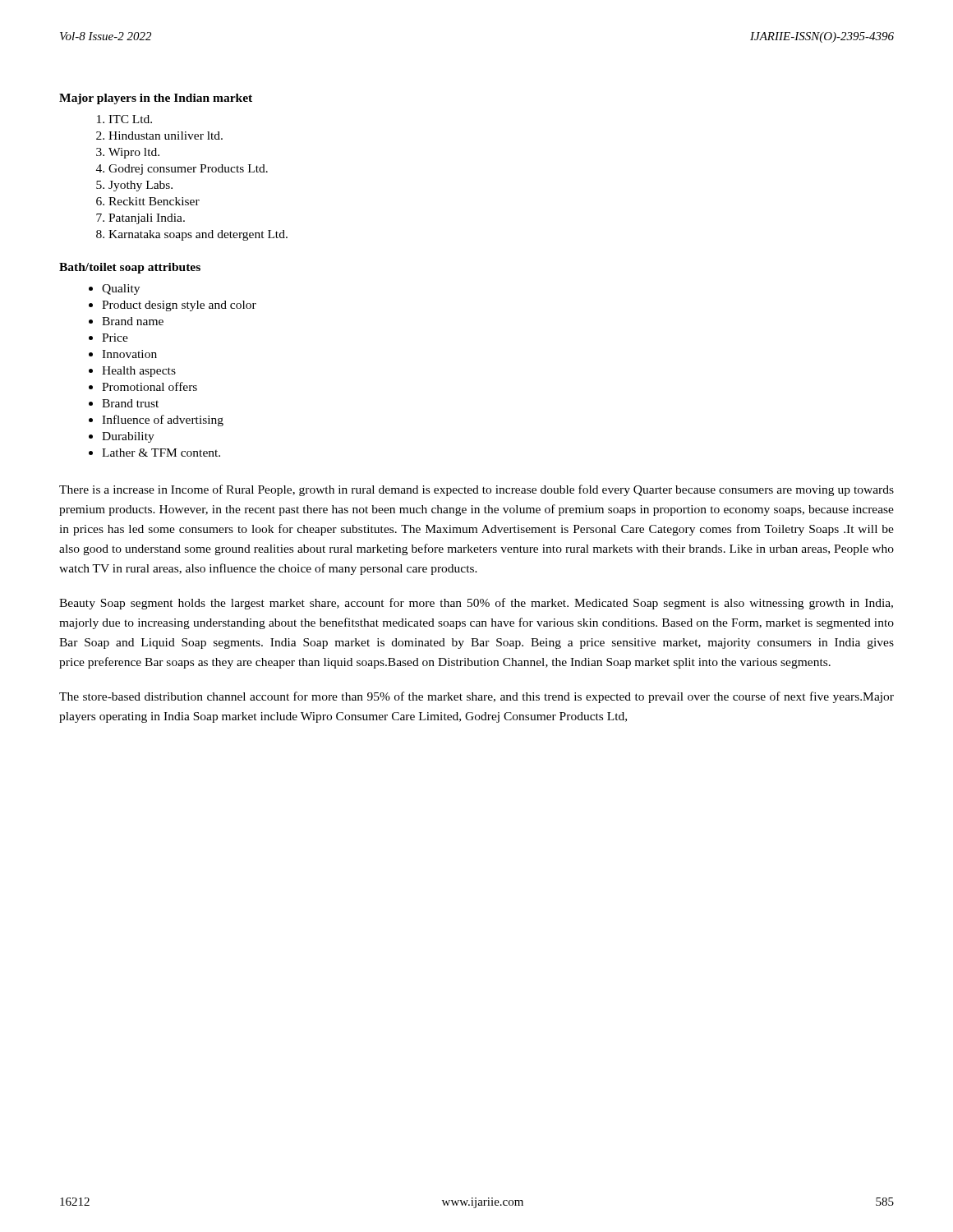Navigate to the text starting "ITC Ltd."

pos(131,119)
